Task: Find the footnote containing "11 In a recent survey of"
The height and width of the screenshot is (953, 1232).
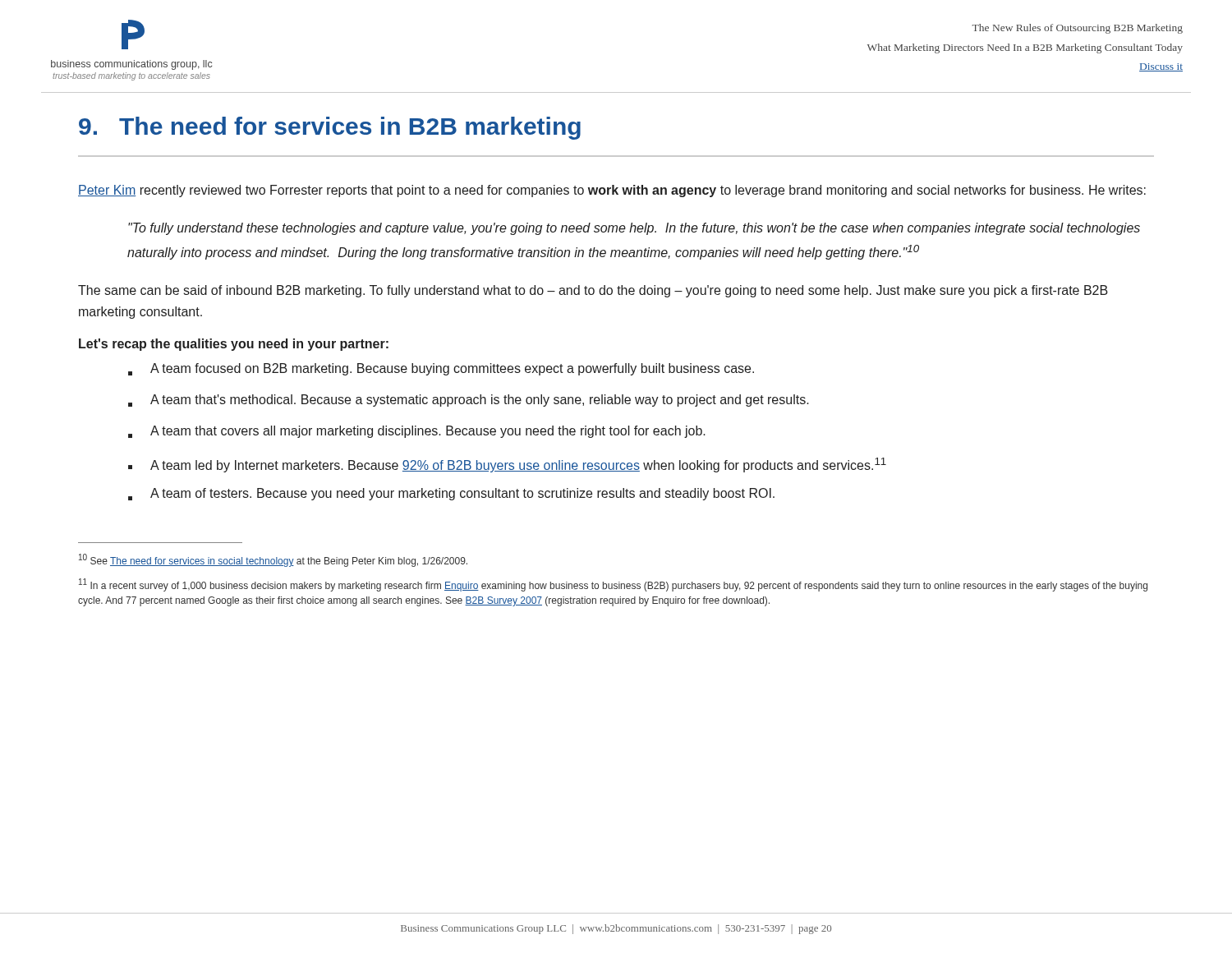Action: [613, 592]
